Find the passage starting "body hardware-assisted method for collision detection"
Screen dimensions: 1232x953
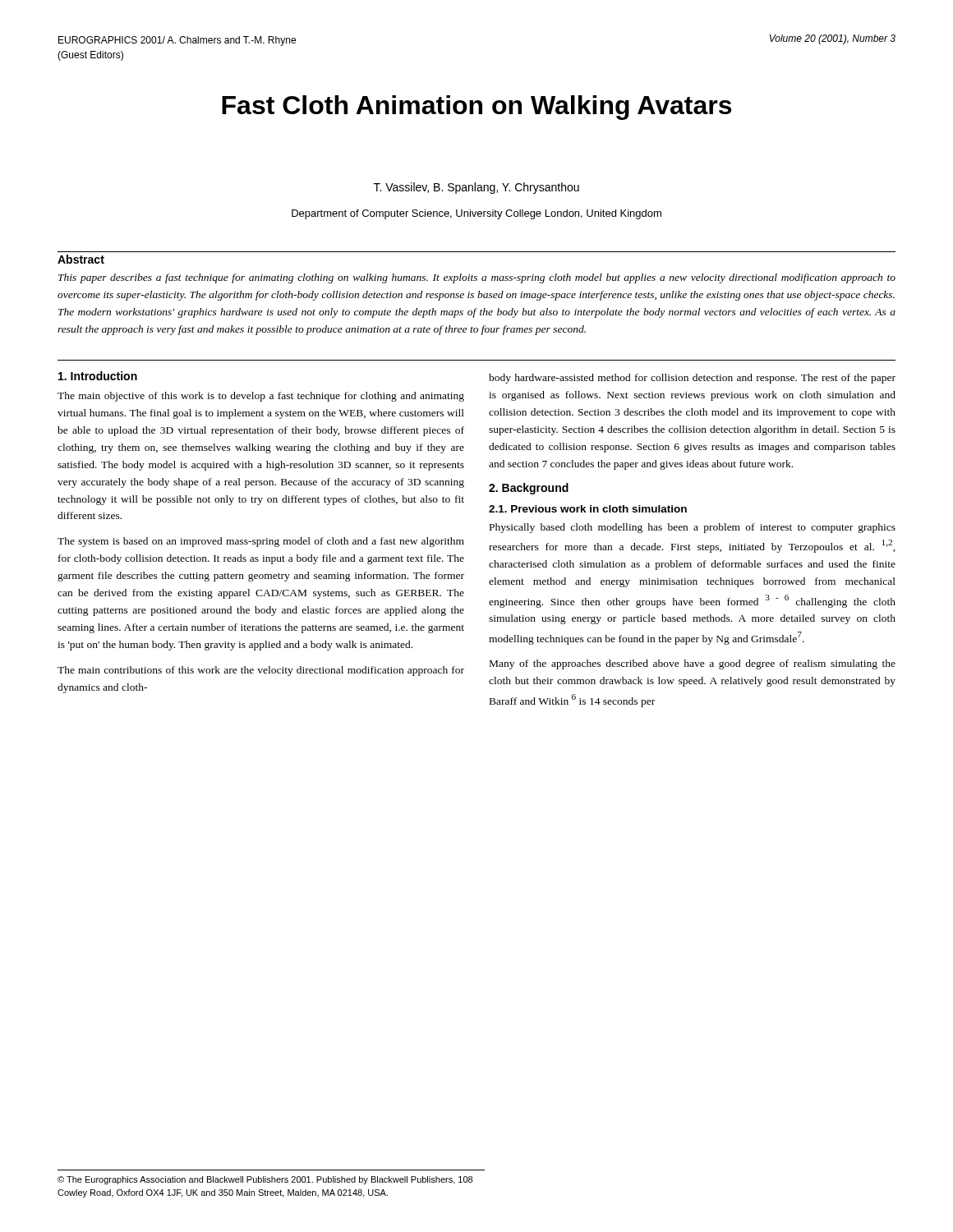tap(692, 420)
